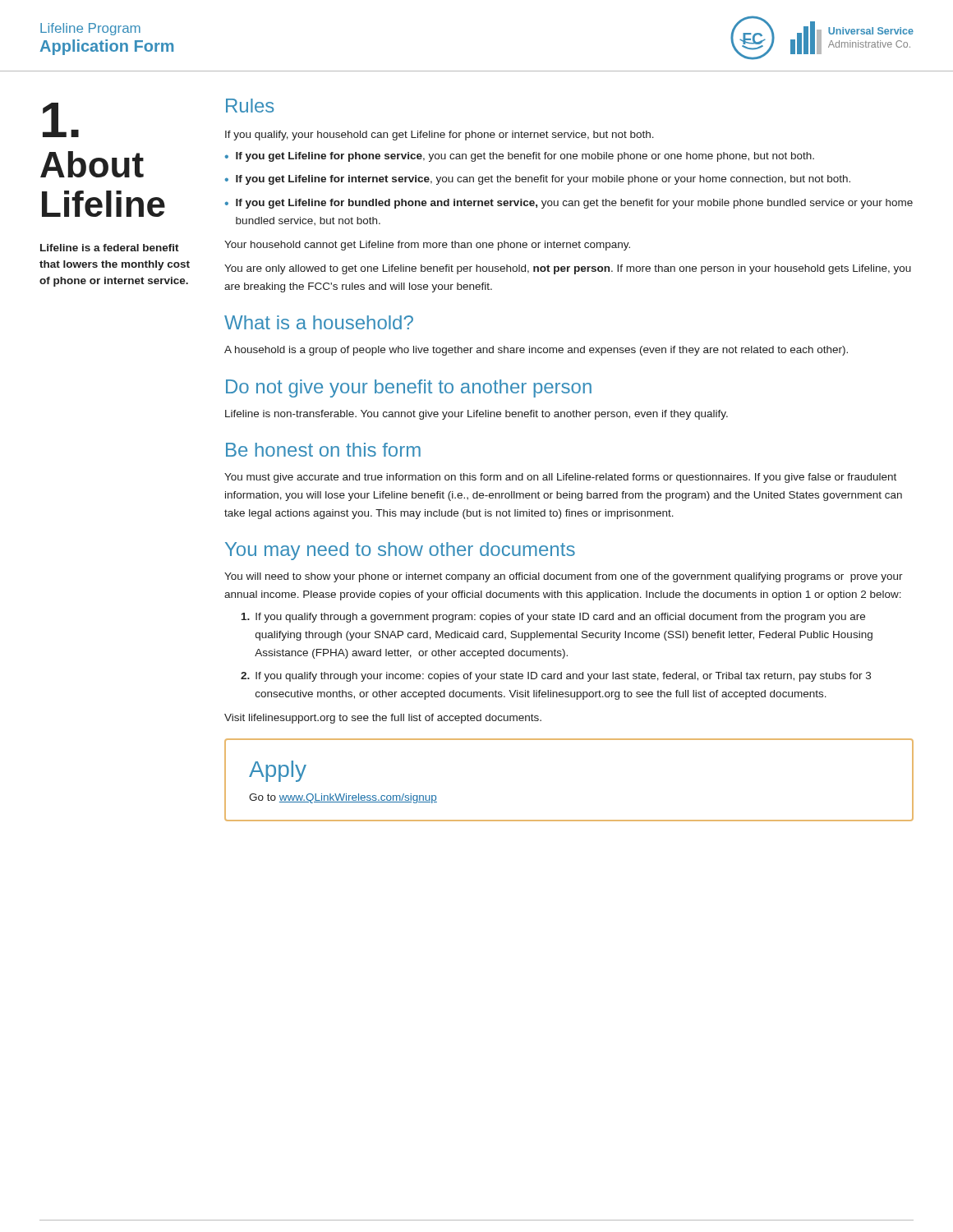953x1232 pixels.
Task: Select the element starting "Do not give your benefit to another"
Action: [x=408, y=387]
